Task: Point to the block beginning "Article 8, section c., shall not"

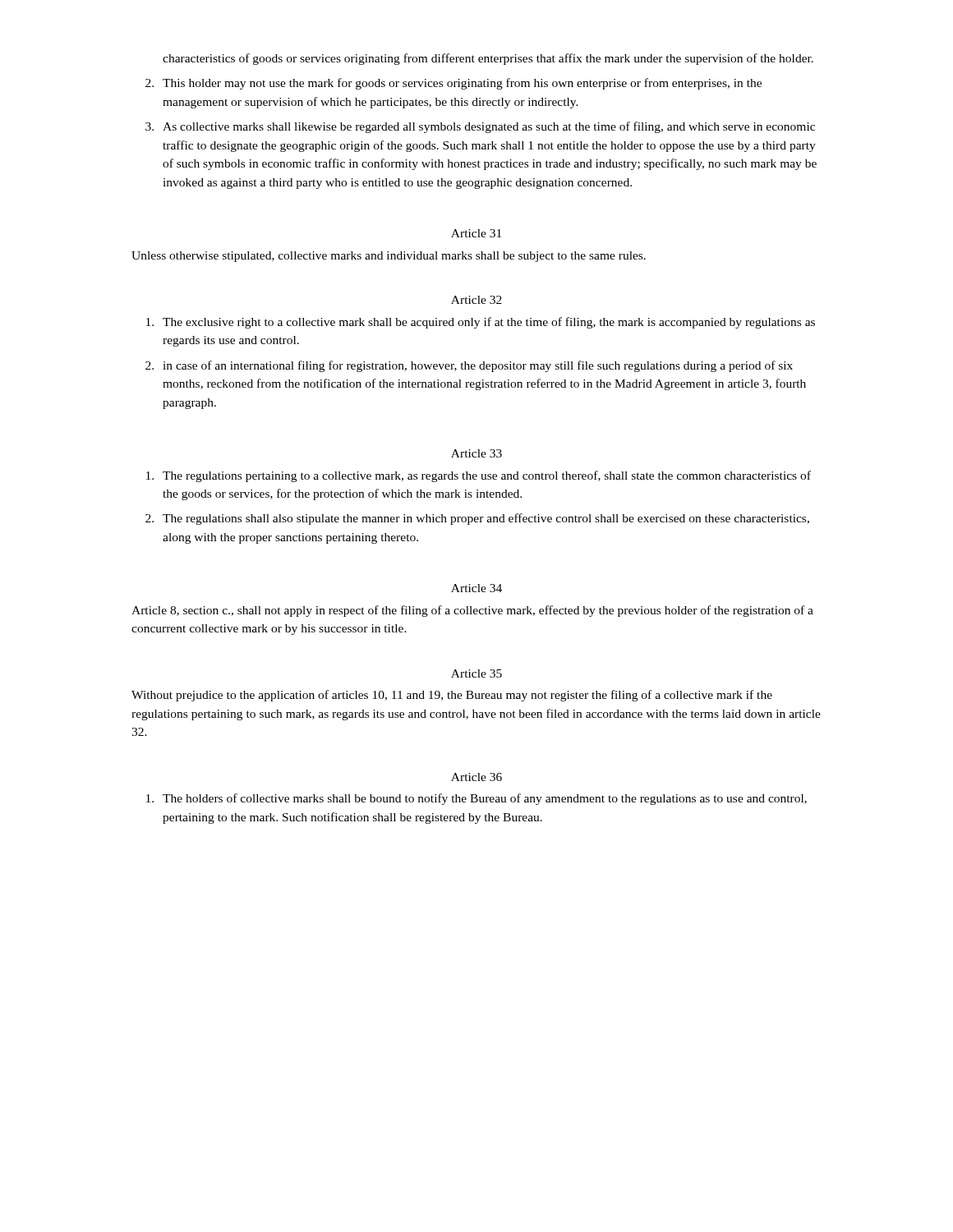Action: pyautogui.click(x=472, y=619)
